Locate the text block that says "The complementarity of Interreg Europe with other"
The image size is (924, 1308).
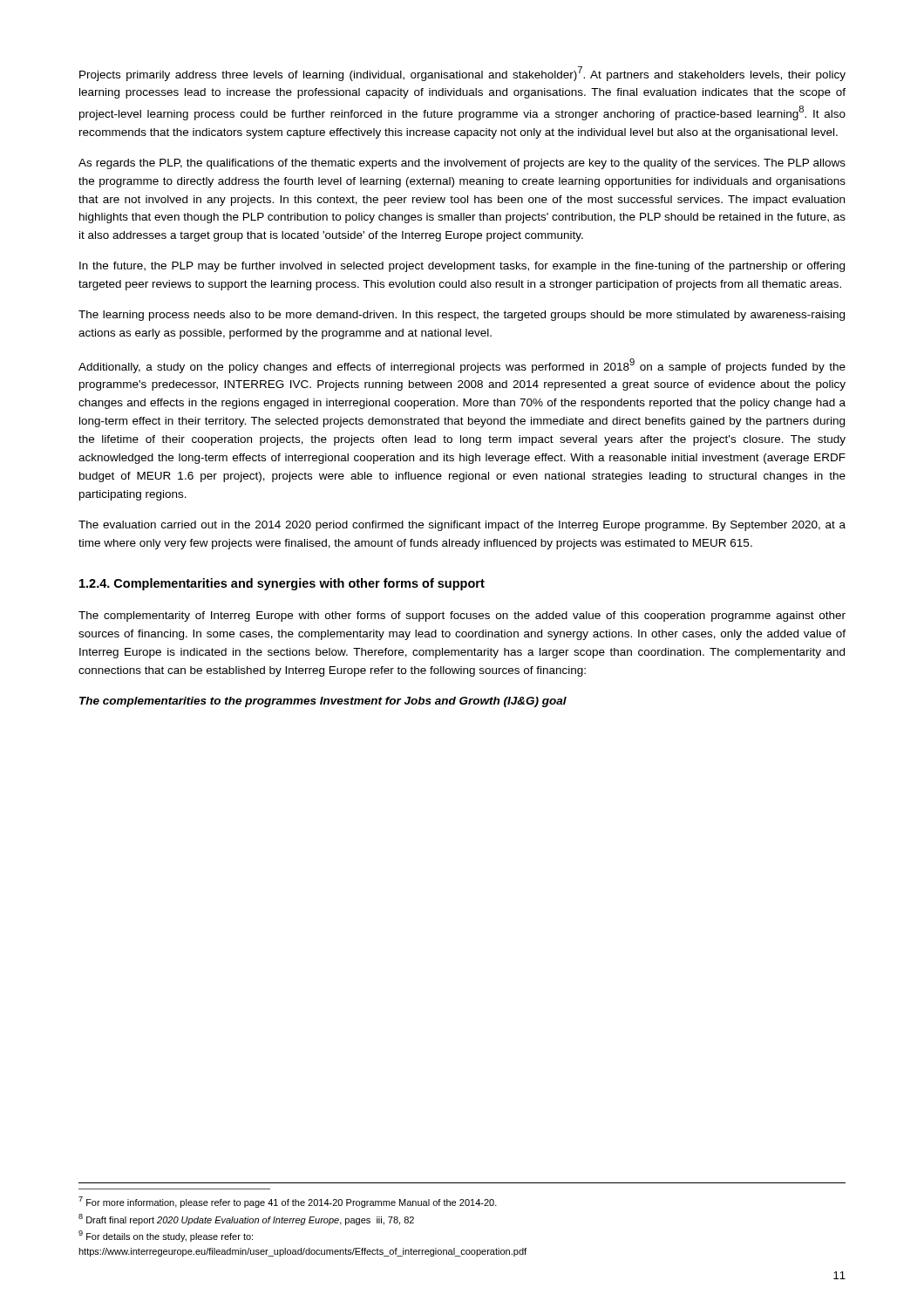pos(462,644)
